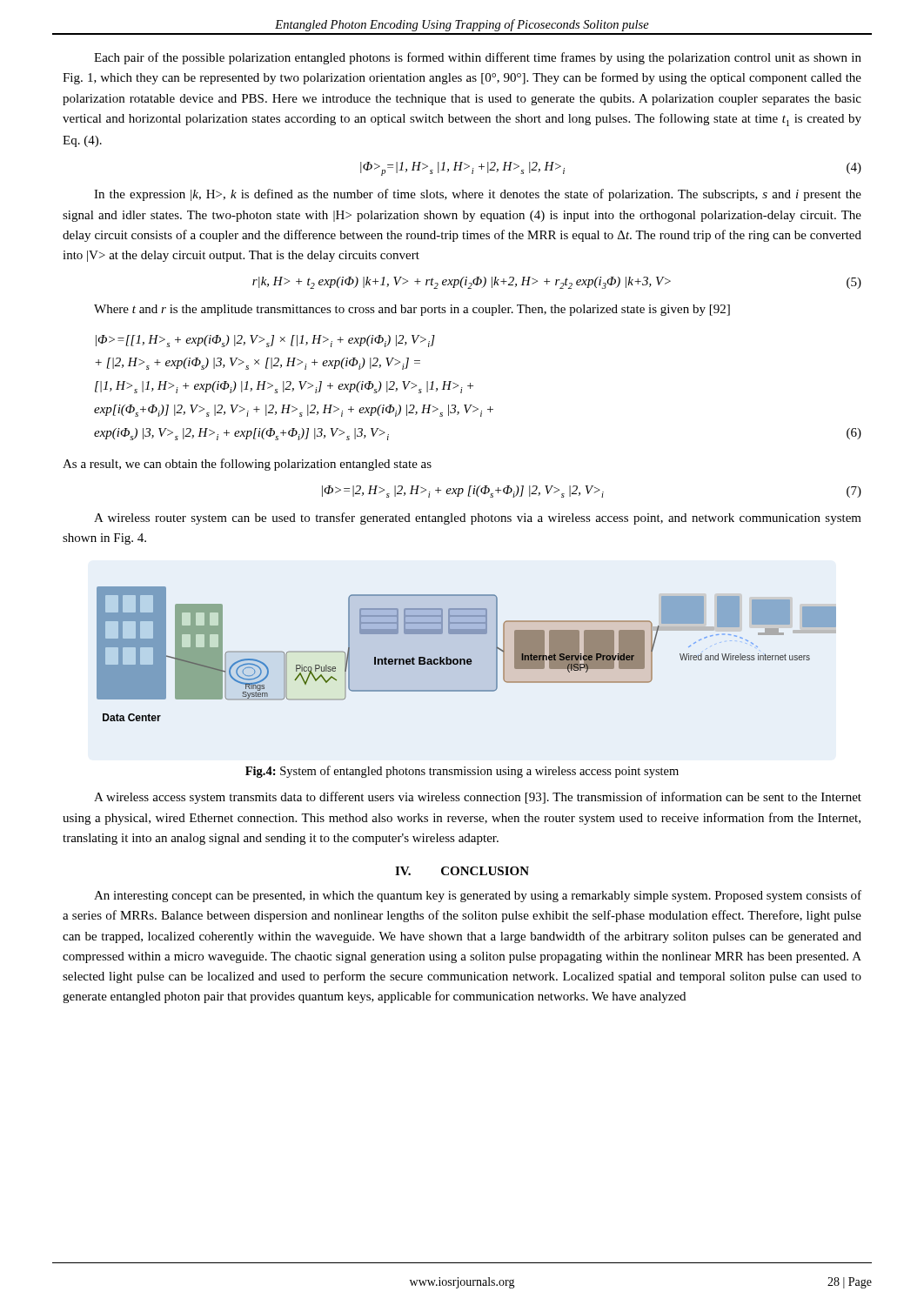Point to the element starting "Each pair of the"

pyautogui.click(x=462, y=99)
